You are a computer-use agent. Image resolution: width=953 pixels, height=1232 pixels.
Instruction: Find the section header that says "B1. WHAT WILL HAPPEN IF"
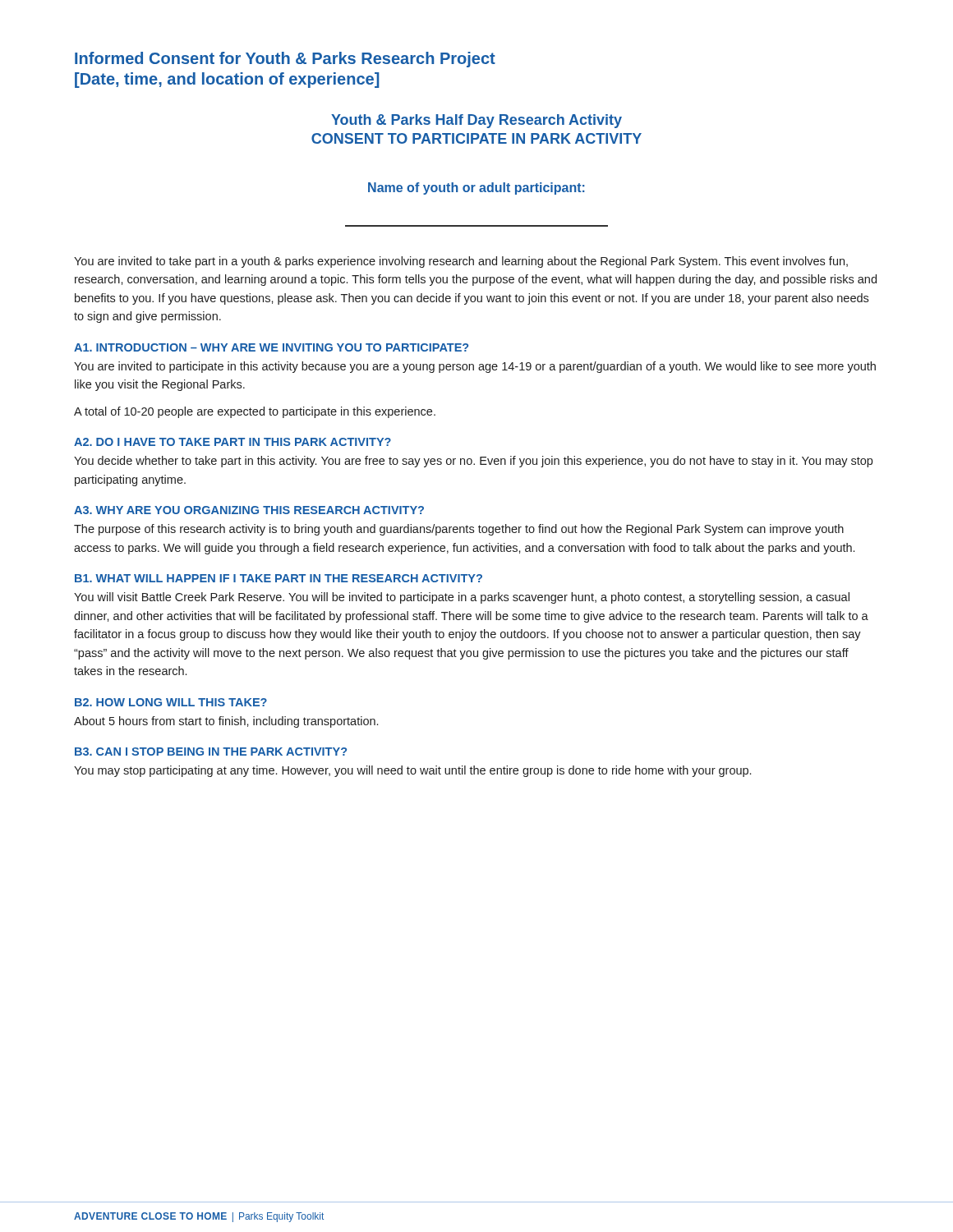coord(278,578)
